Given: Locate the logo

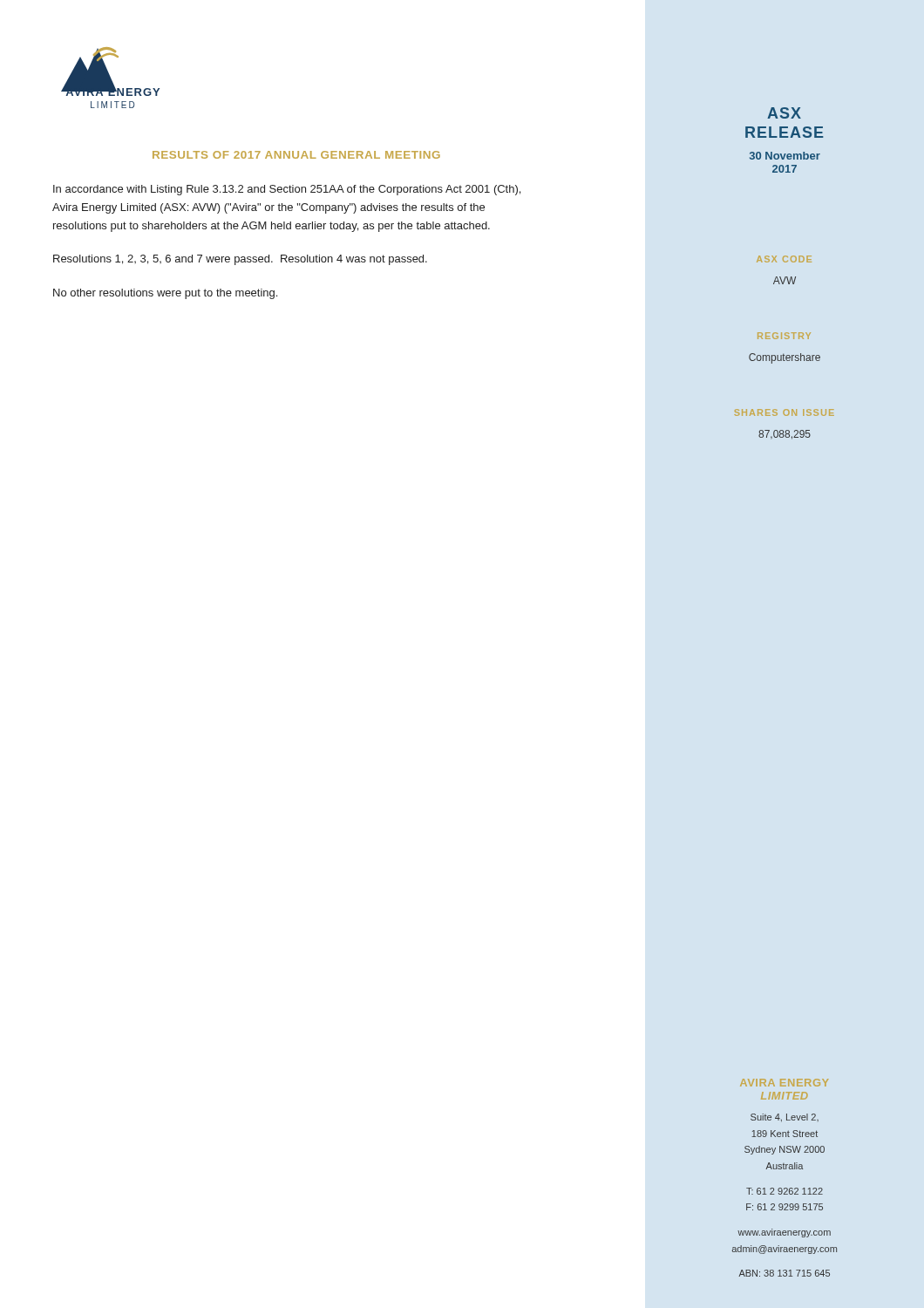Looking at the screenshot, I should [296, 74].
